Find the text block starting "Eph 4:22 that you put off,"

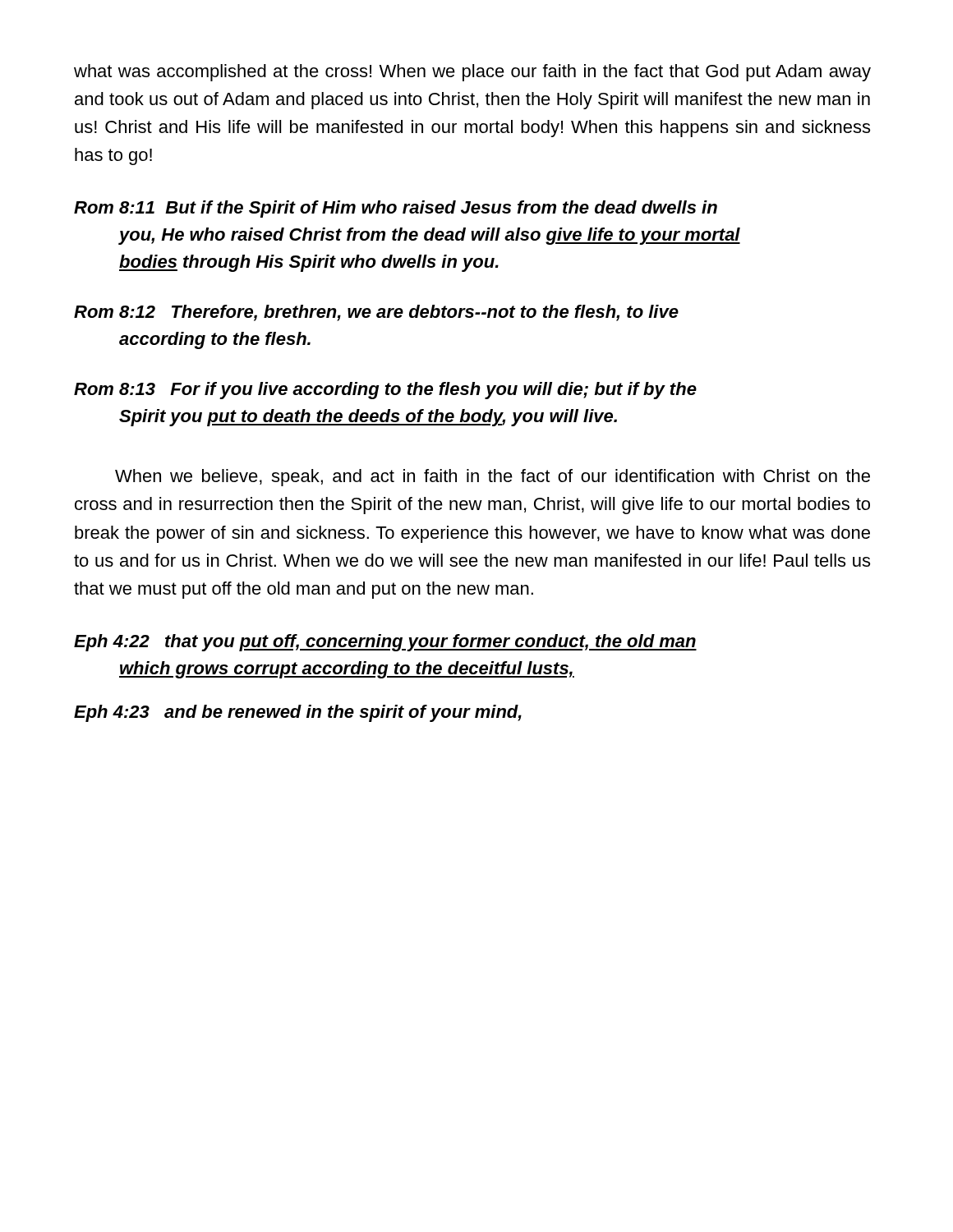point(472,654)
